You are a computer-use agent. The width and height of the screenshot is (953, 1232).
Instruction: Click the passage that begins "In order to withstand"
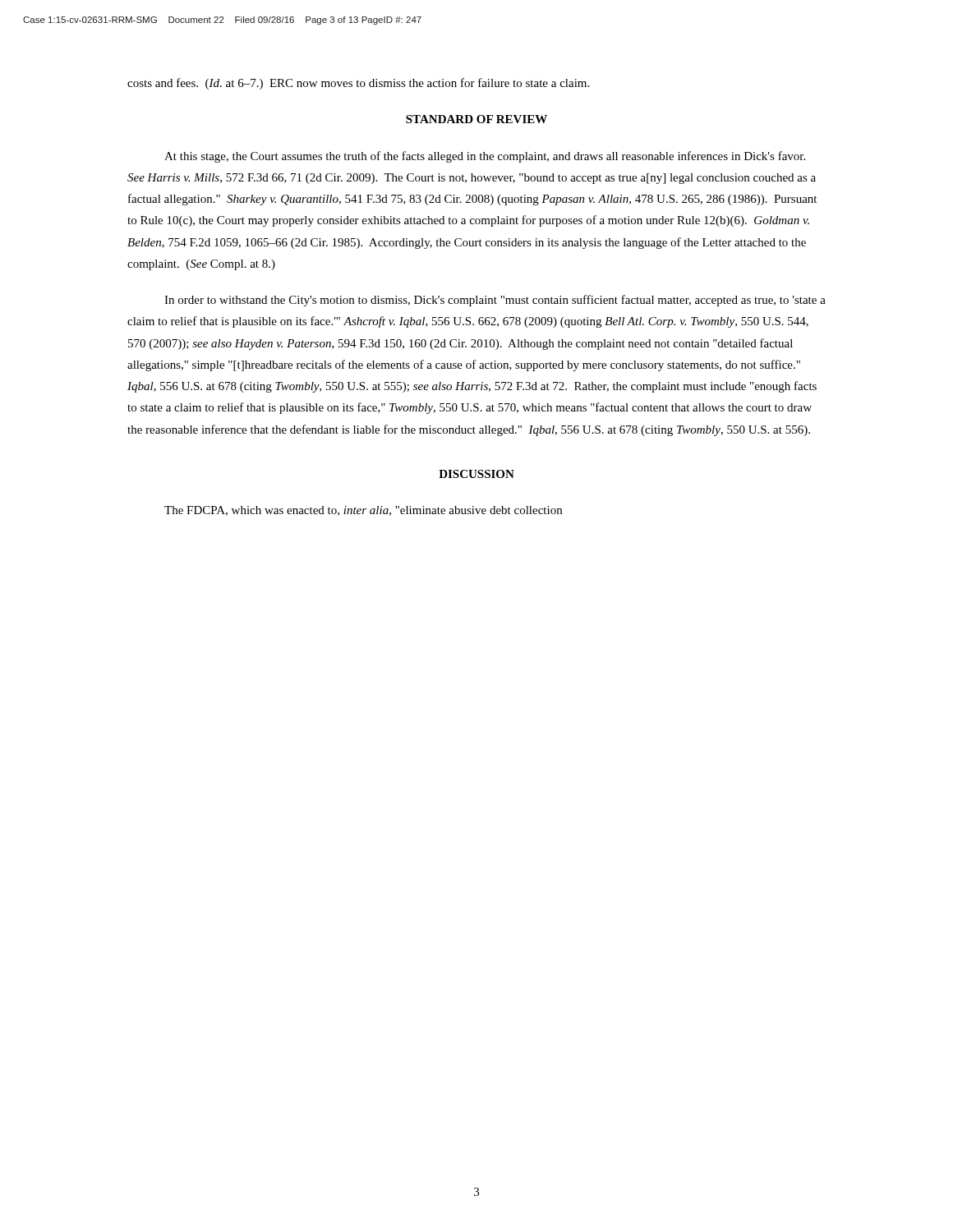click(476, 364)
